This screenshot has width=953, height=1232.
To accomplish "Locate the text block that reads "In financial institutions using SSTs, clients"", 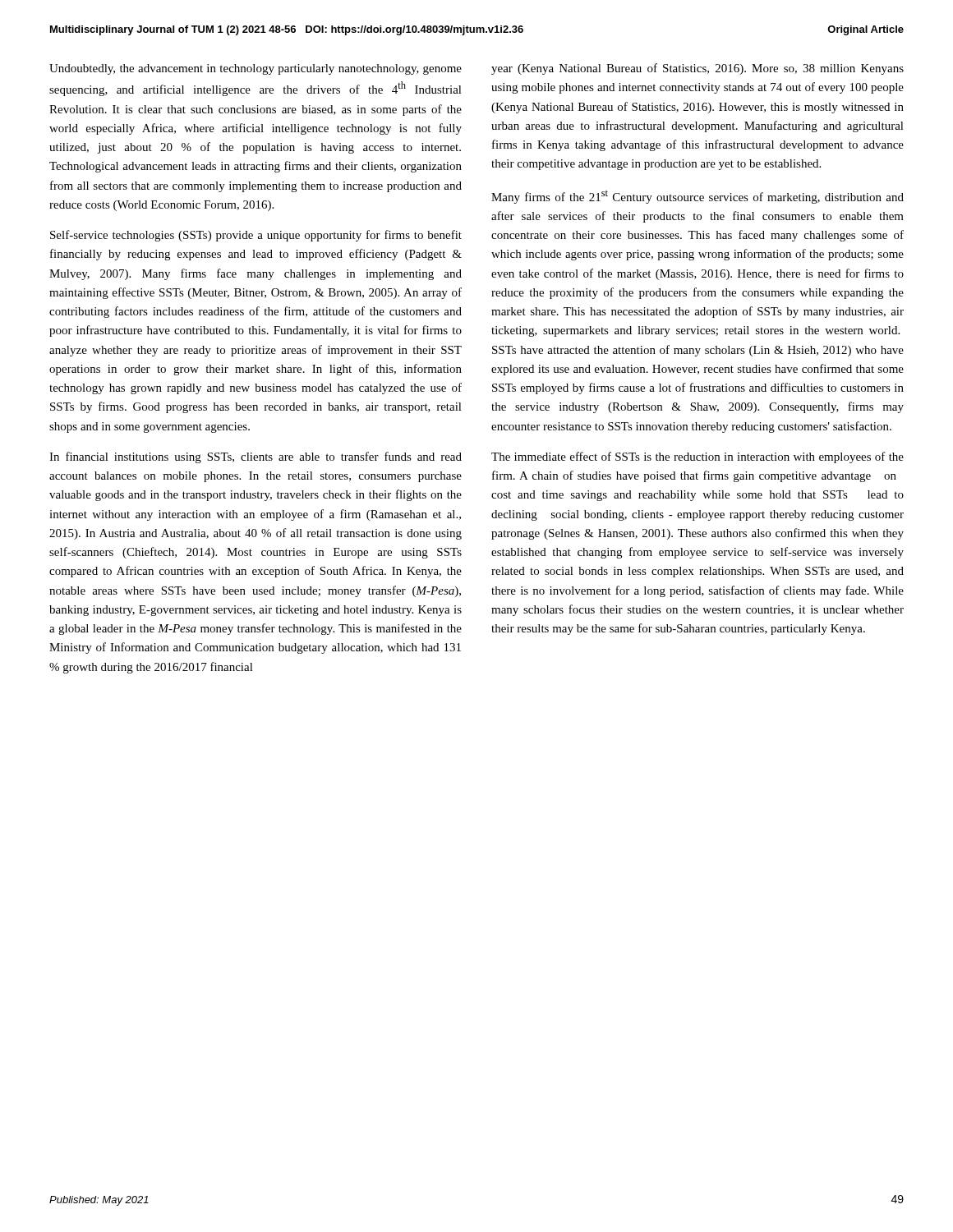I will click(x=255, y=562).
